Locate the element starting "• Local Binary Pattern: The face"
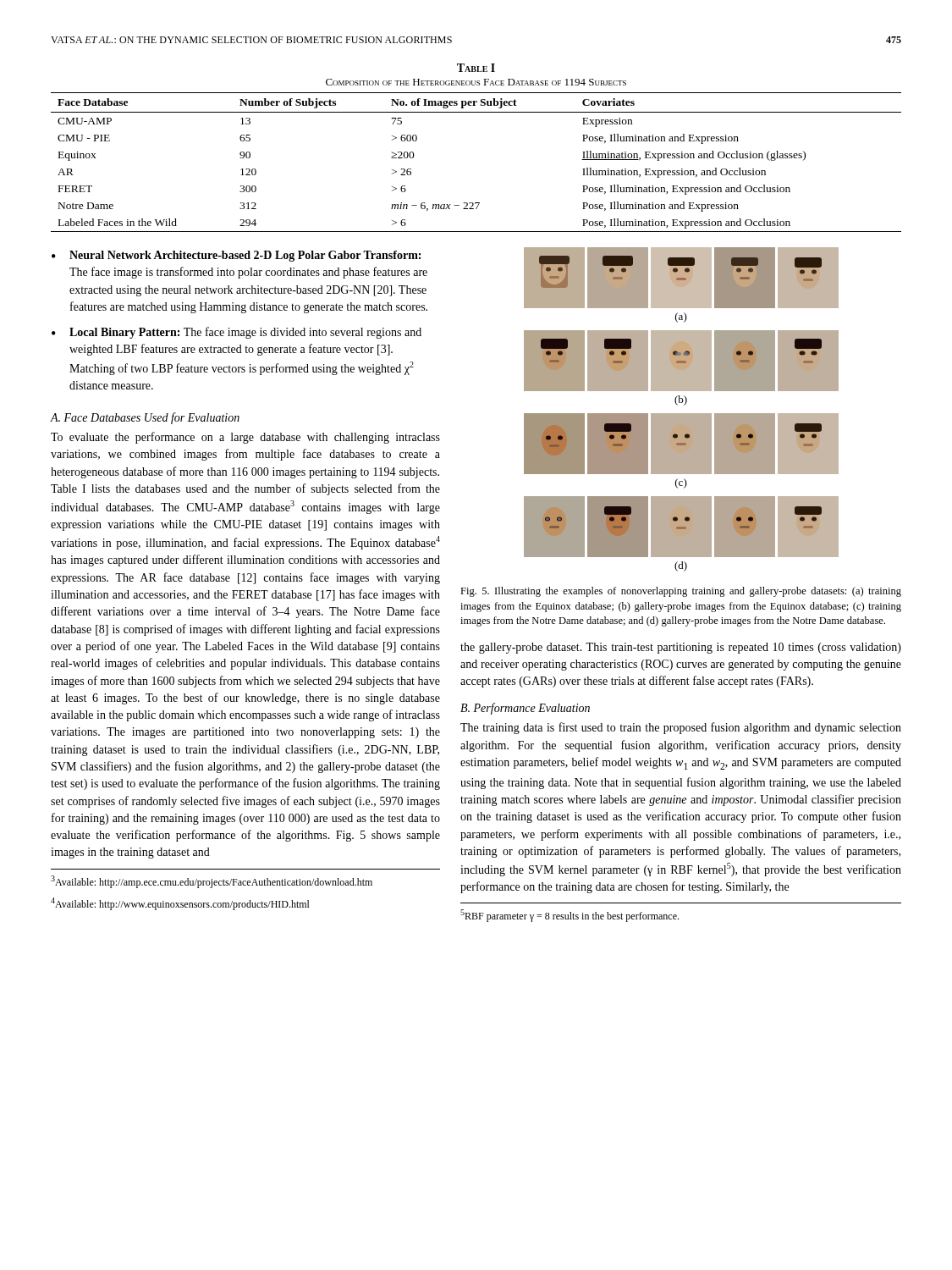This screenshot has height=1270, width=952. 245,360
